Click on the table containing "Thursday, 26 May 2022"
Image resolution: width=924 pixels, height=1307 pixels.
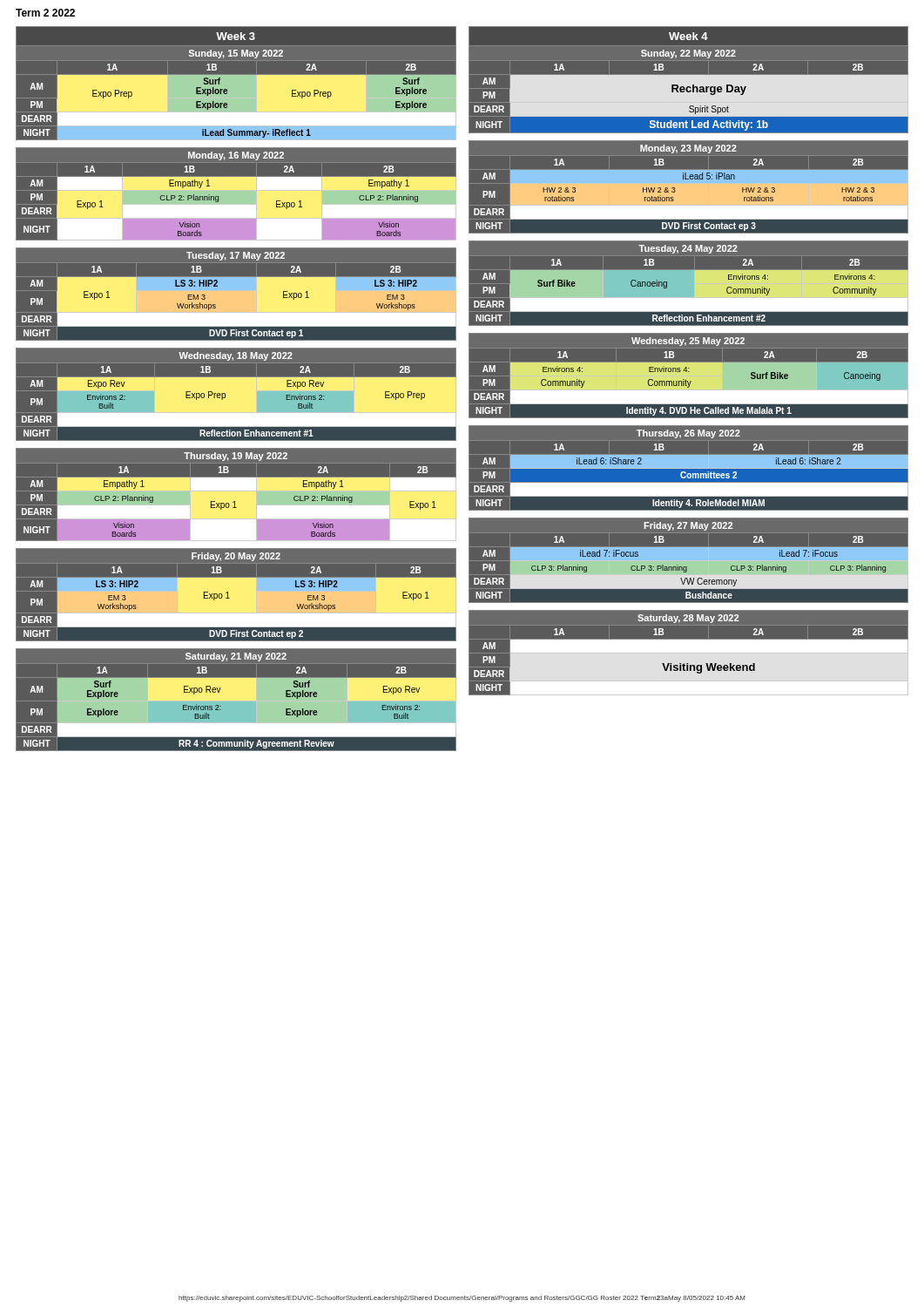point(688,468)
